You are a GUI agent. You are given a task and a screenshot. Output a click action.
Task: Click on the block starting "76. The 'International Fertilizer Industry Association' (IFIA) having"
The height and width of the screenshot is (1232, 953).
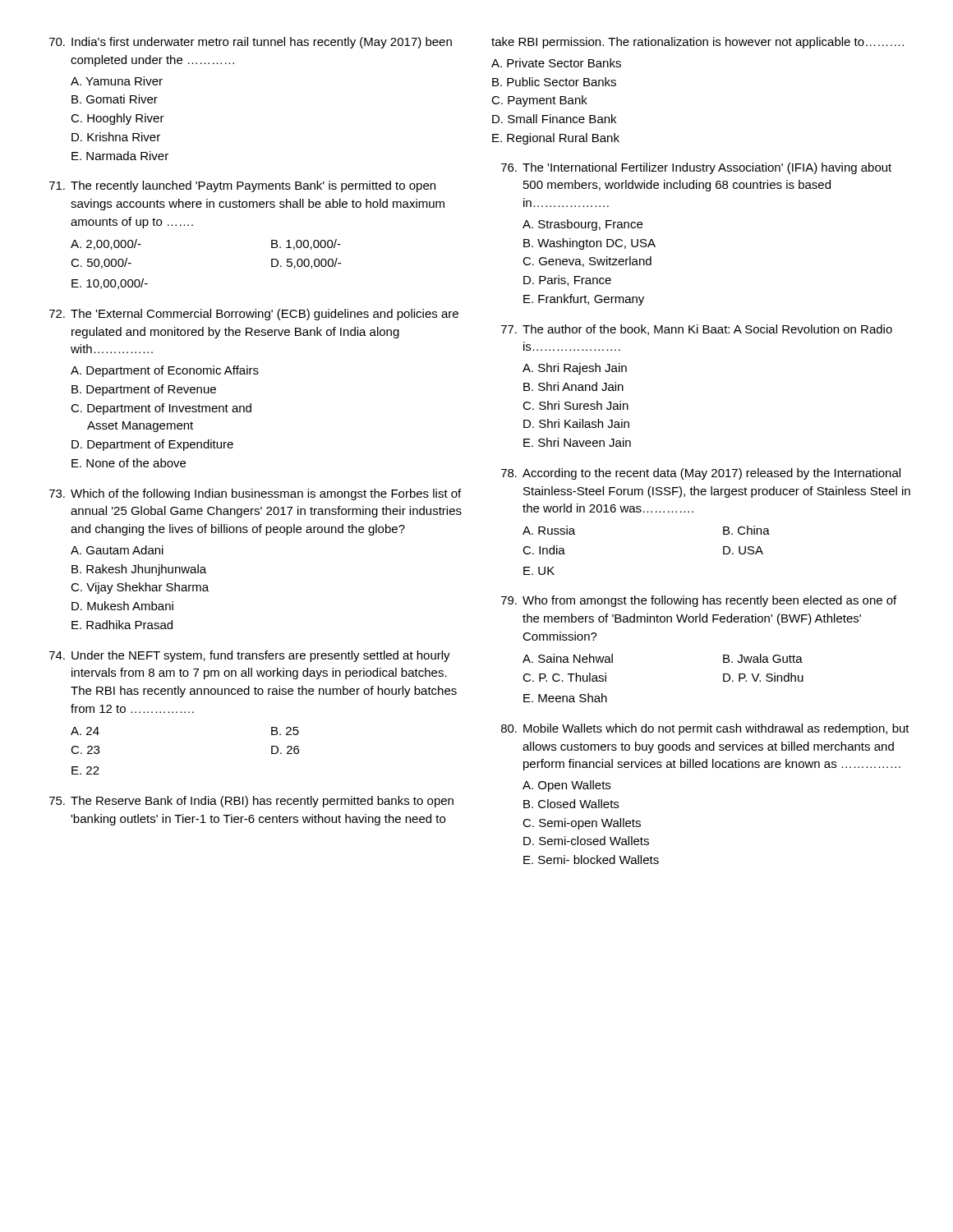[696, 168]
